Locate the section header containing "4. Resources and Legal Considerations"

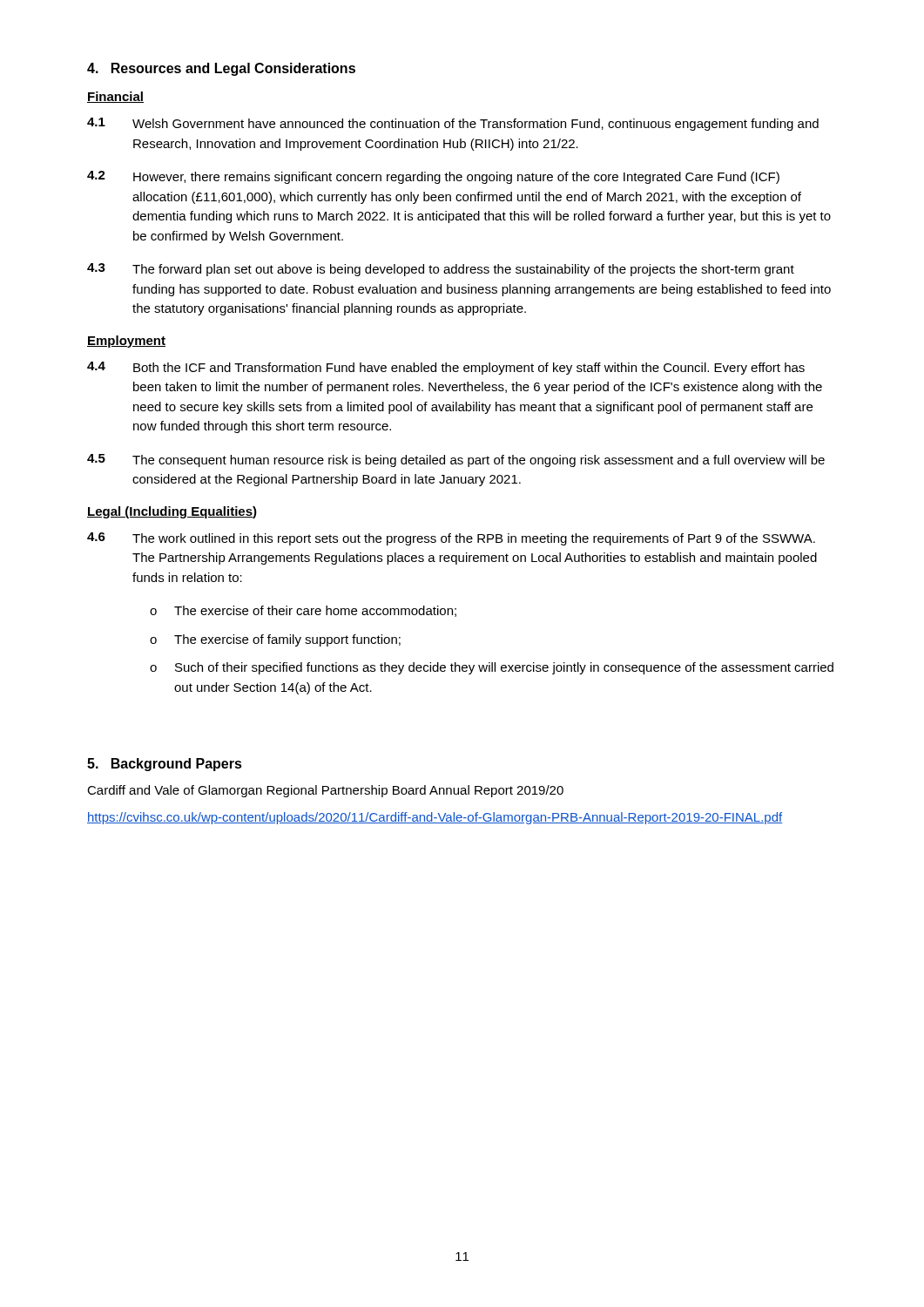pyautogui.click(x=221, y=68)
